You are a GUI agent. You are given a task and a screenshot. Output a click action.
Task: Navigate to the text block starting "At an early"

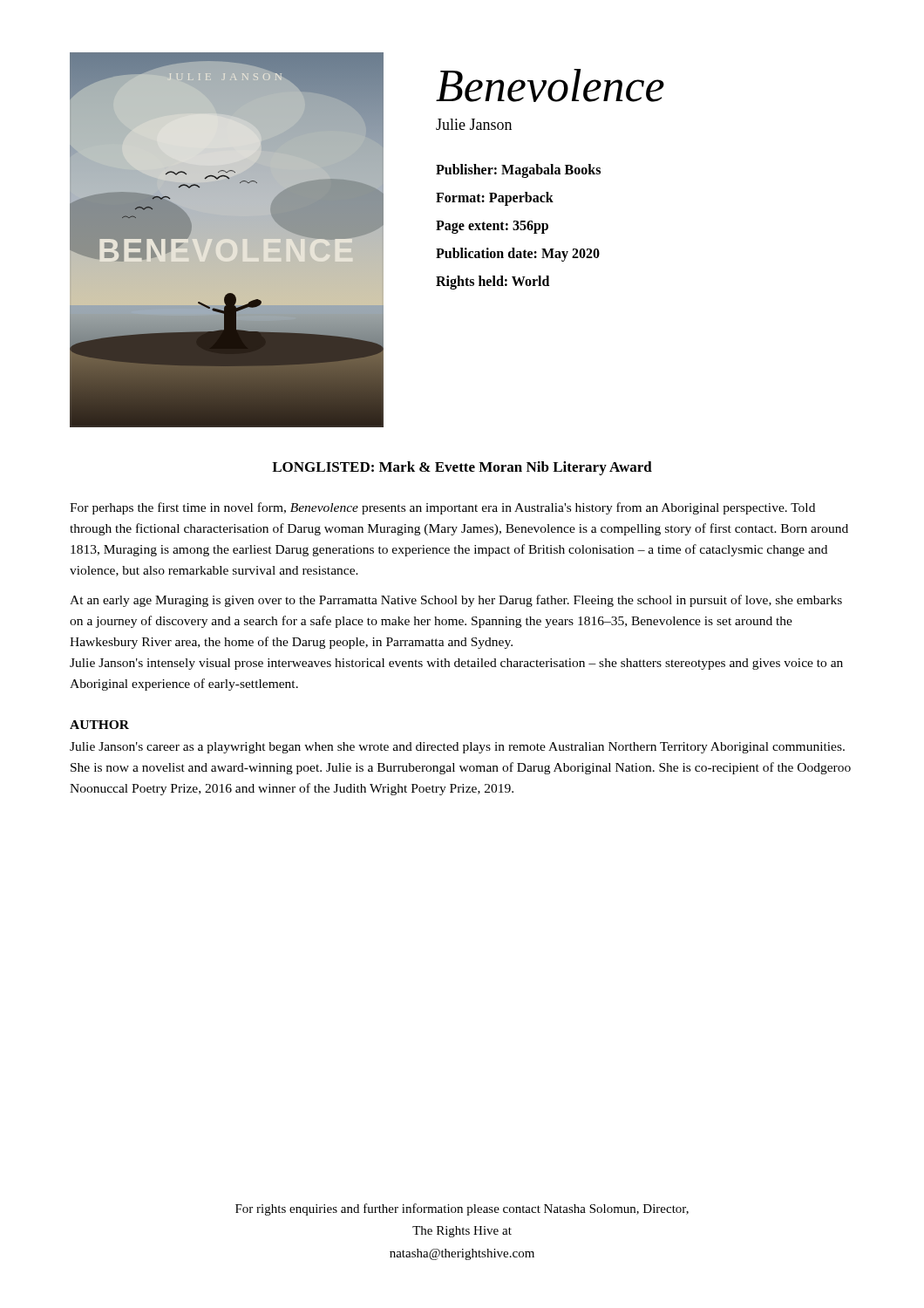(x=457, y=641)
